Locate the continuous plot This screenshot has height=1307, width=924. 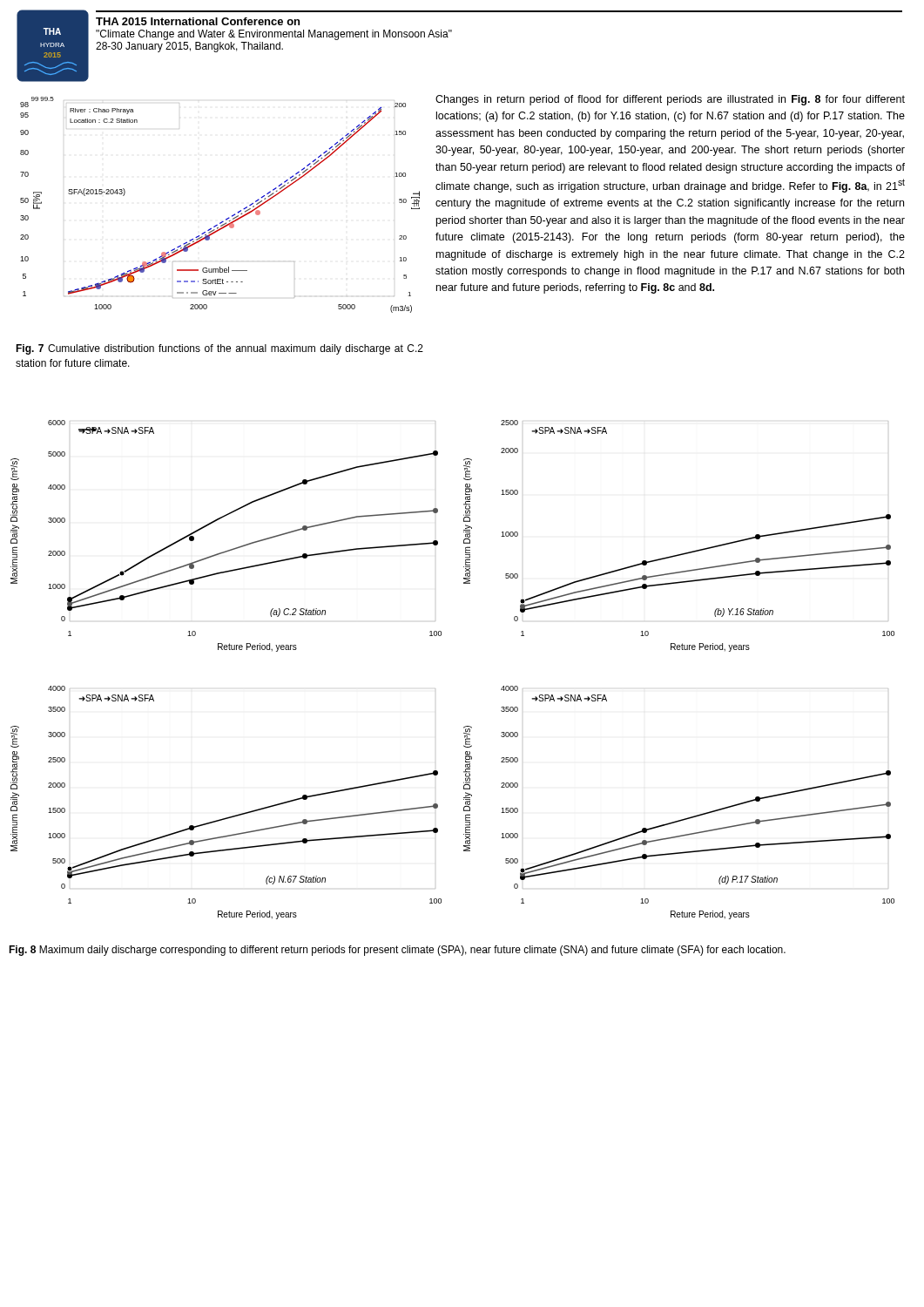219,213
